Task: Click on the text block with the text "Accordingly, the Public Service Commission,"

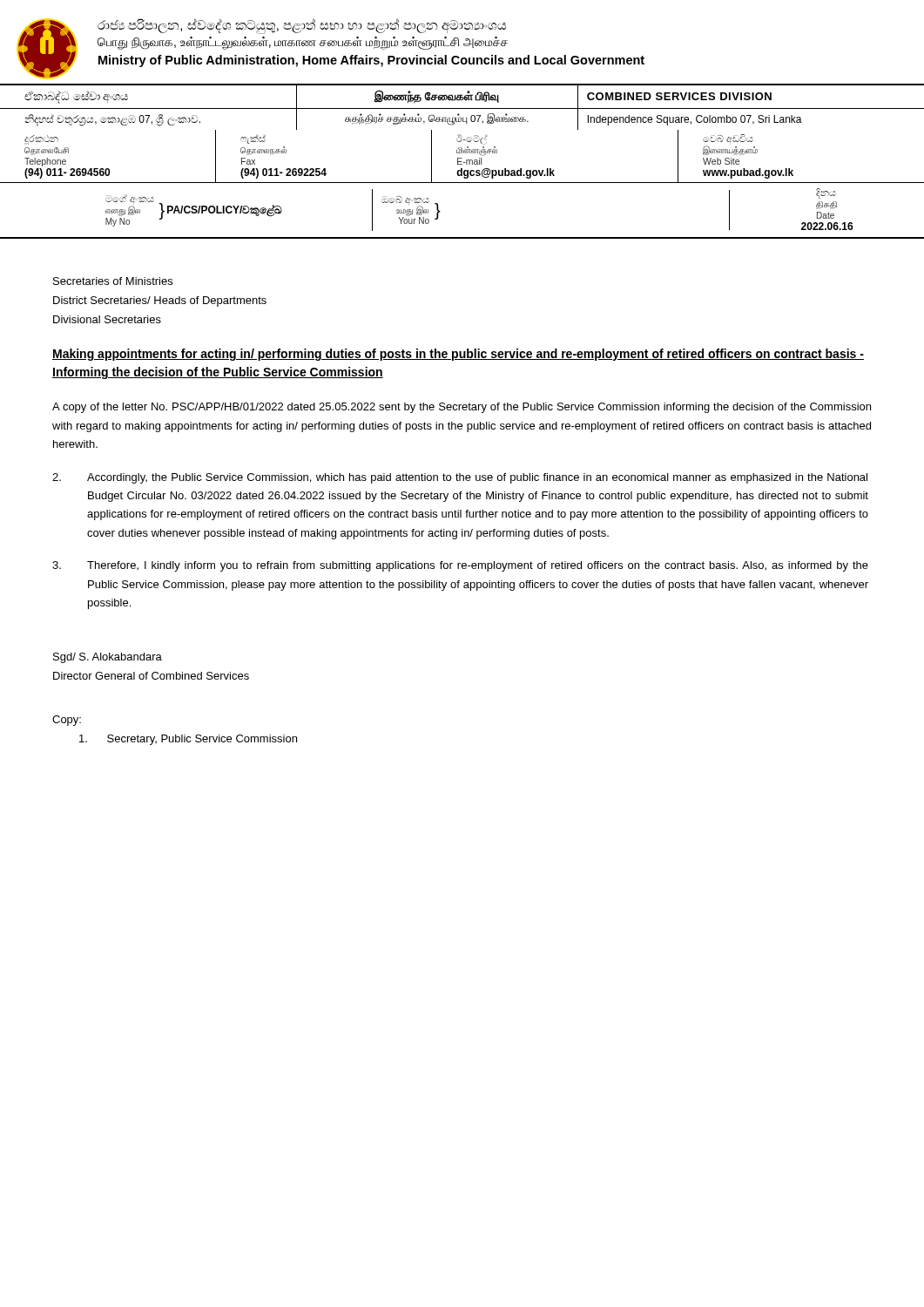Action: tap(460, 505)
